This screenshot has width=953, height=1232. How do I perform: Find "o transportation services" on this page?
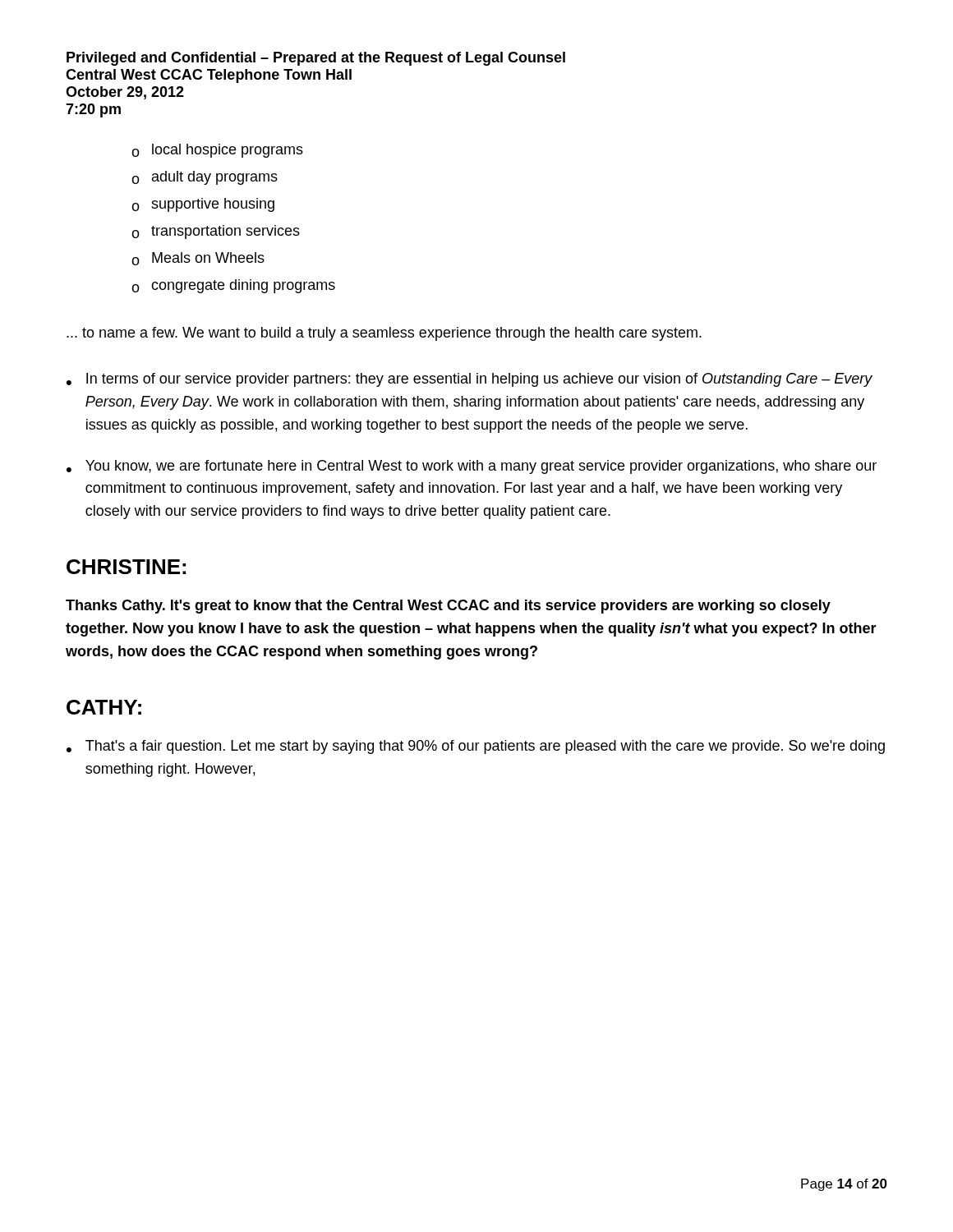216,234
